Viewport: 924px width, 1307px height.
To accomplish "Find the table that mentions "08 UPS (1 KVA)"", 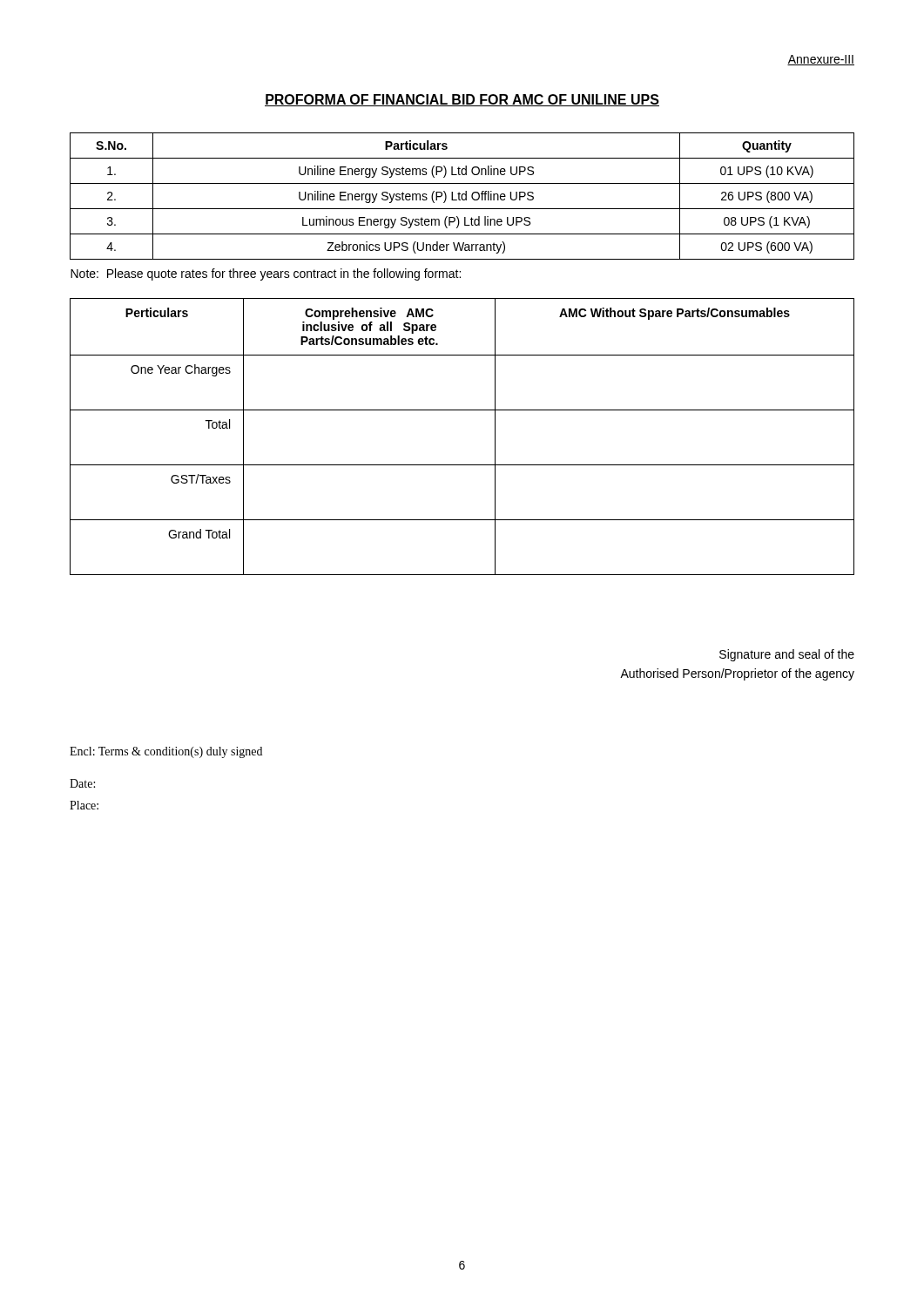I will tap(462, 211).
